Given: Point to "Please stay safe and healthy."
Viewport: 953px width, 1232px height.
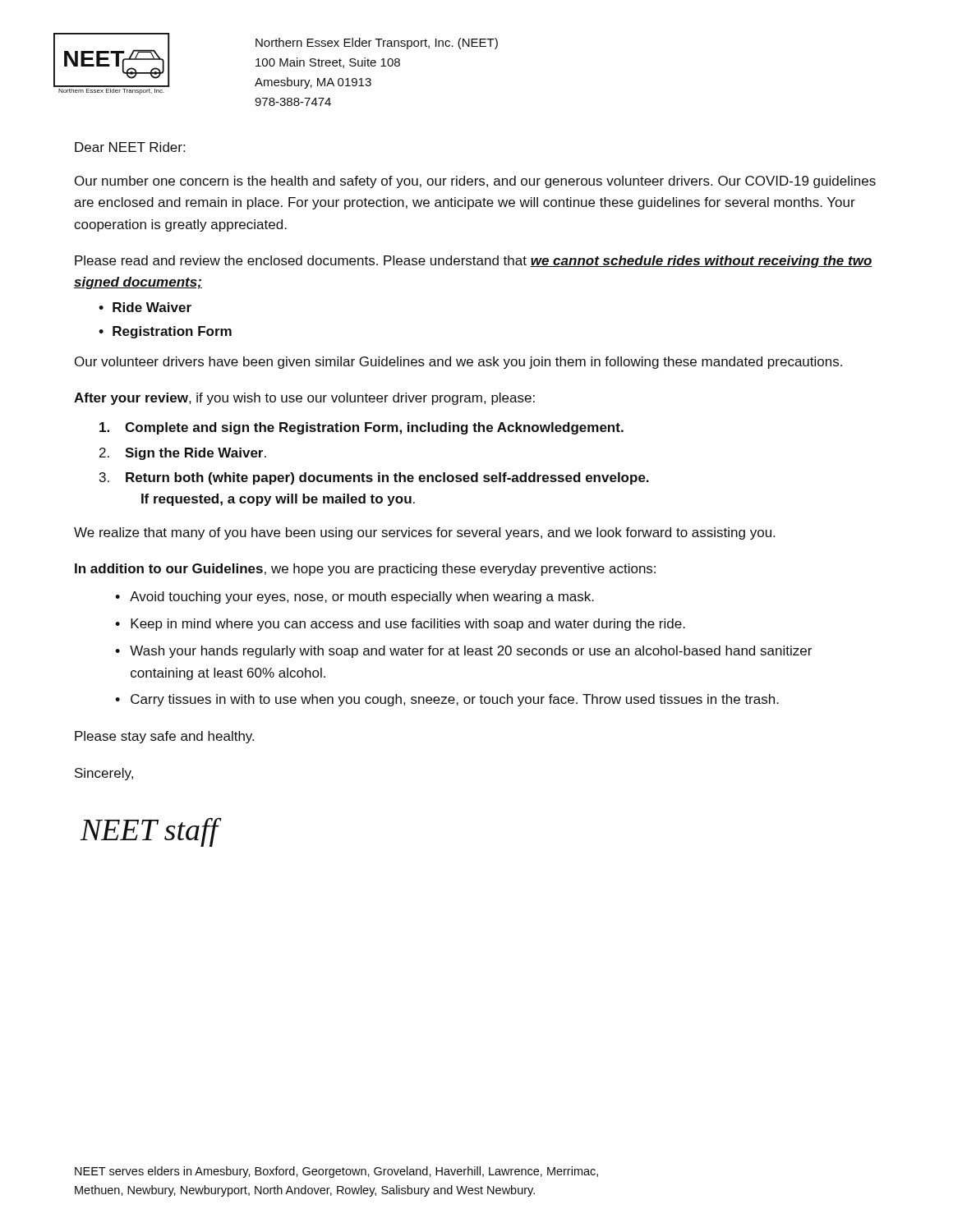Looking at the screenshot, I should click(165, 736).
